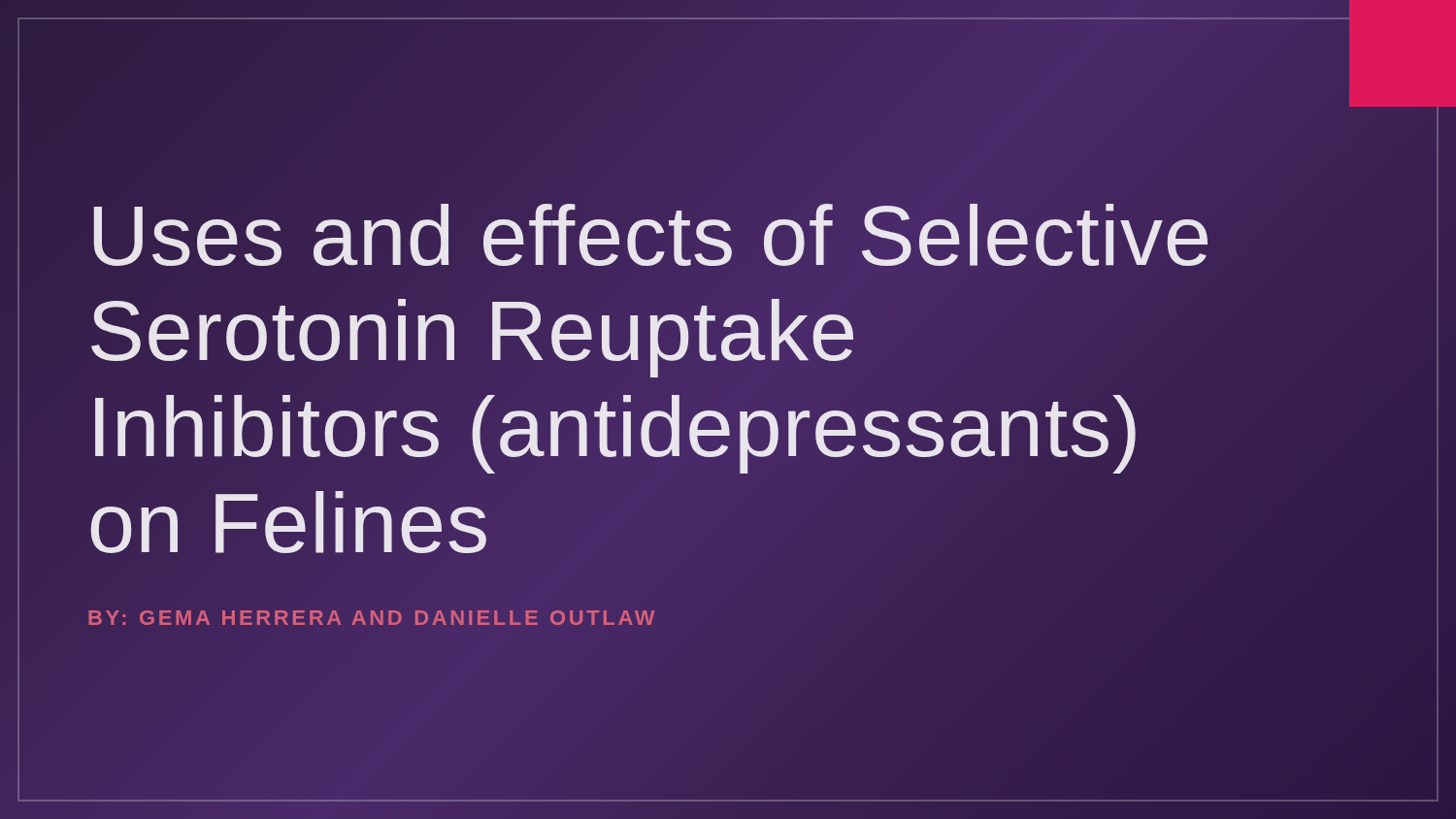Click on the region starting "BY: GEMA HERRERA"
The width and height of the screenshot is (1456, 819).
(372, 618)
